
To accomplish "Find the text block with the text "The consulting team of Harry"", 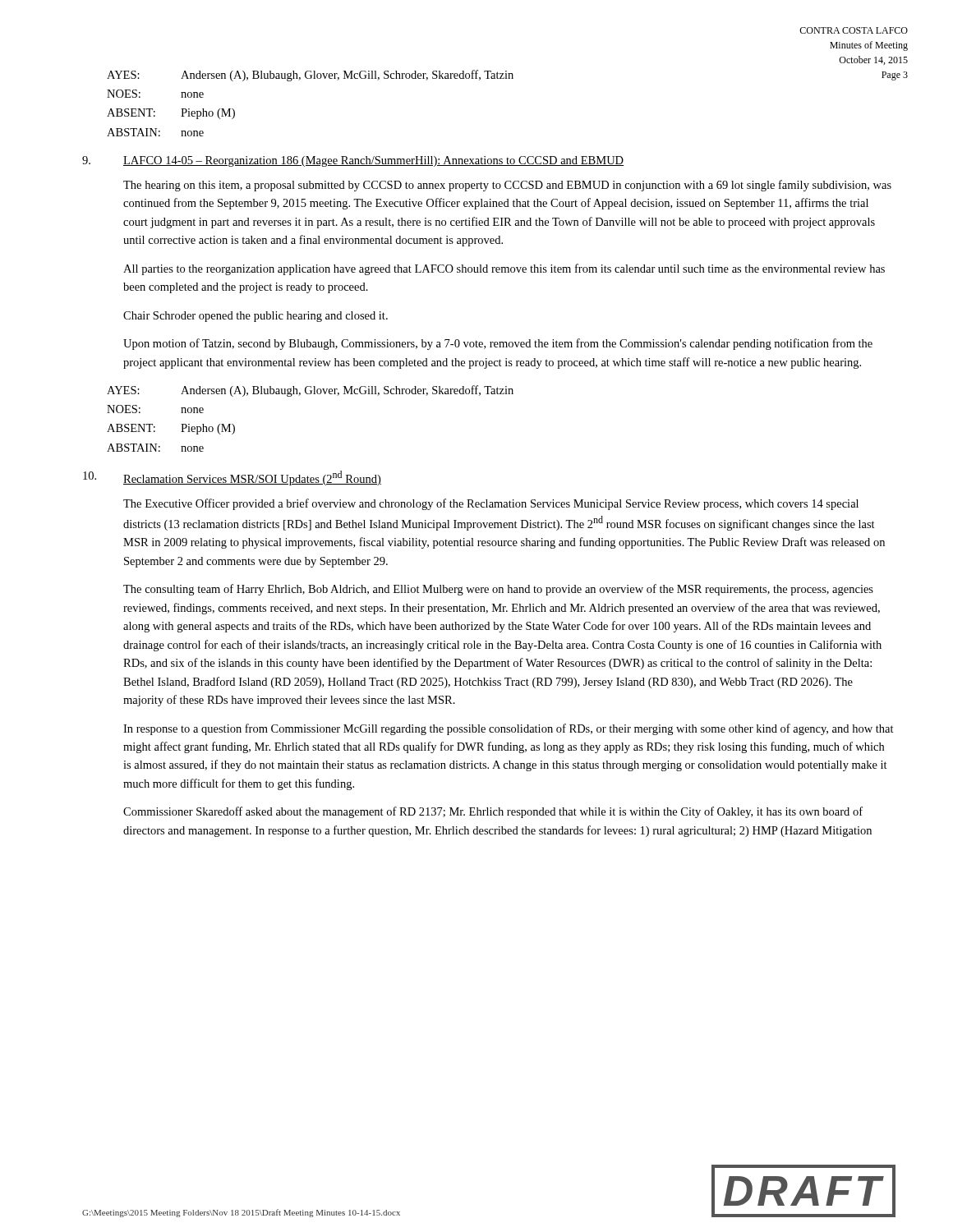I will point(503,644).
